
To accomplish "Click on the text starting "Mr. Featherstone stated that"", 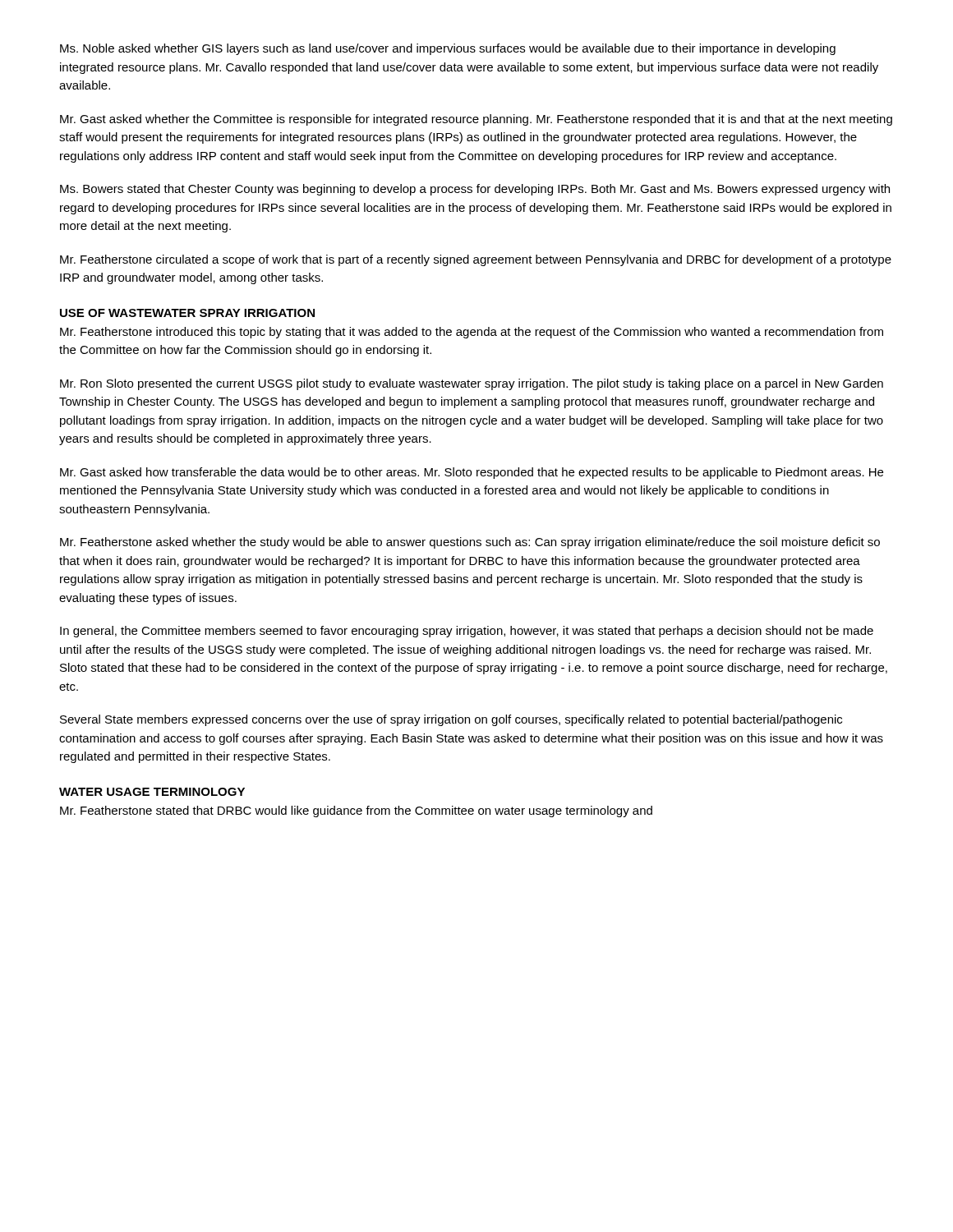I will coord(356,810).
